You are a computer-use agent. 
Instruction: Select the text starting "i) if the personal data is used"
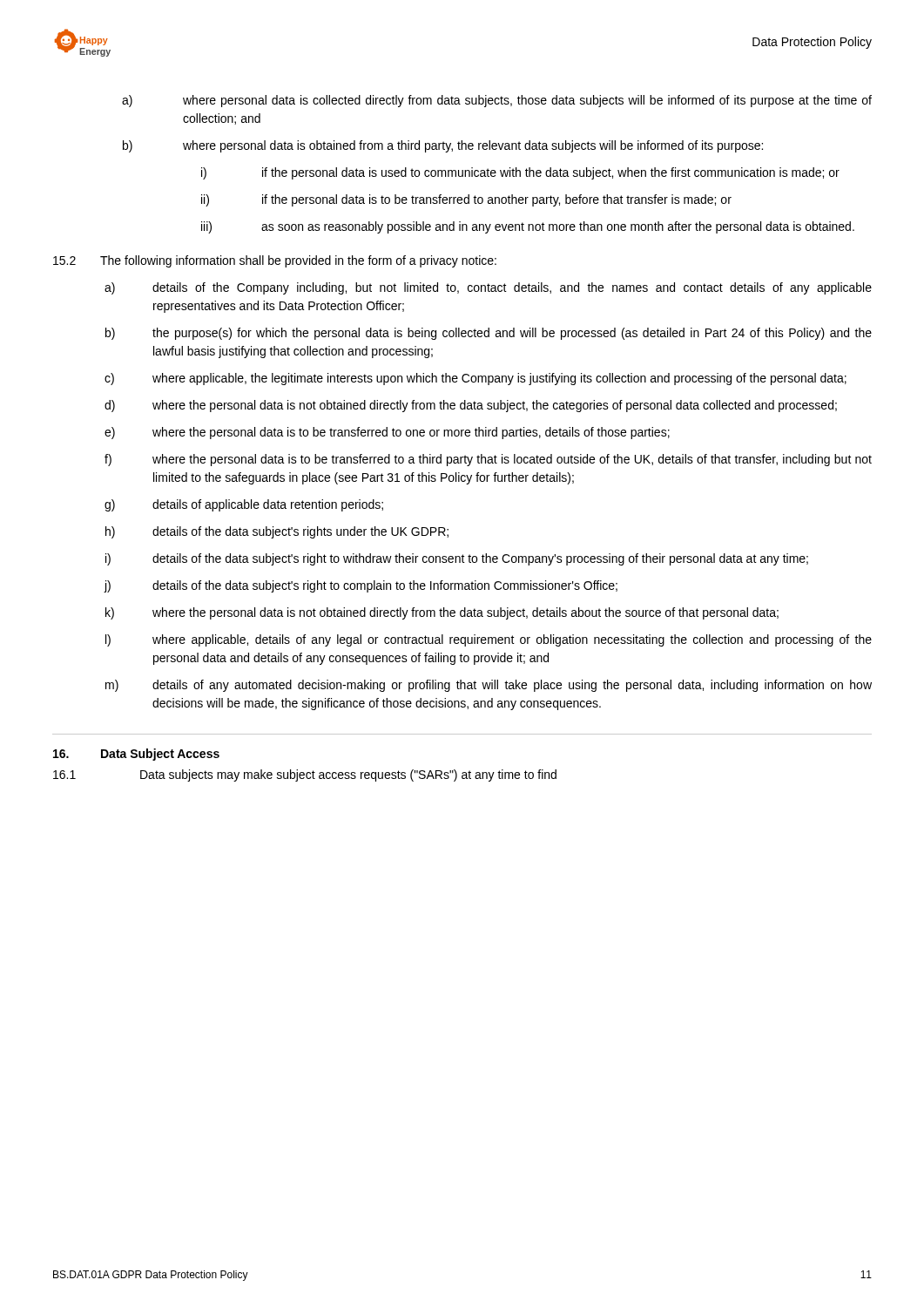point(536,173)
